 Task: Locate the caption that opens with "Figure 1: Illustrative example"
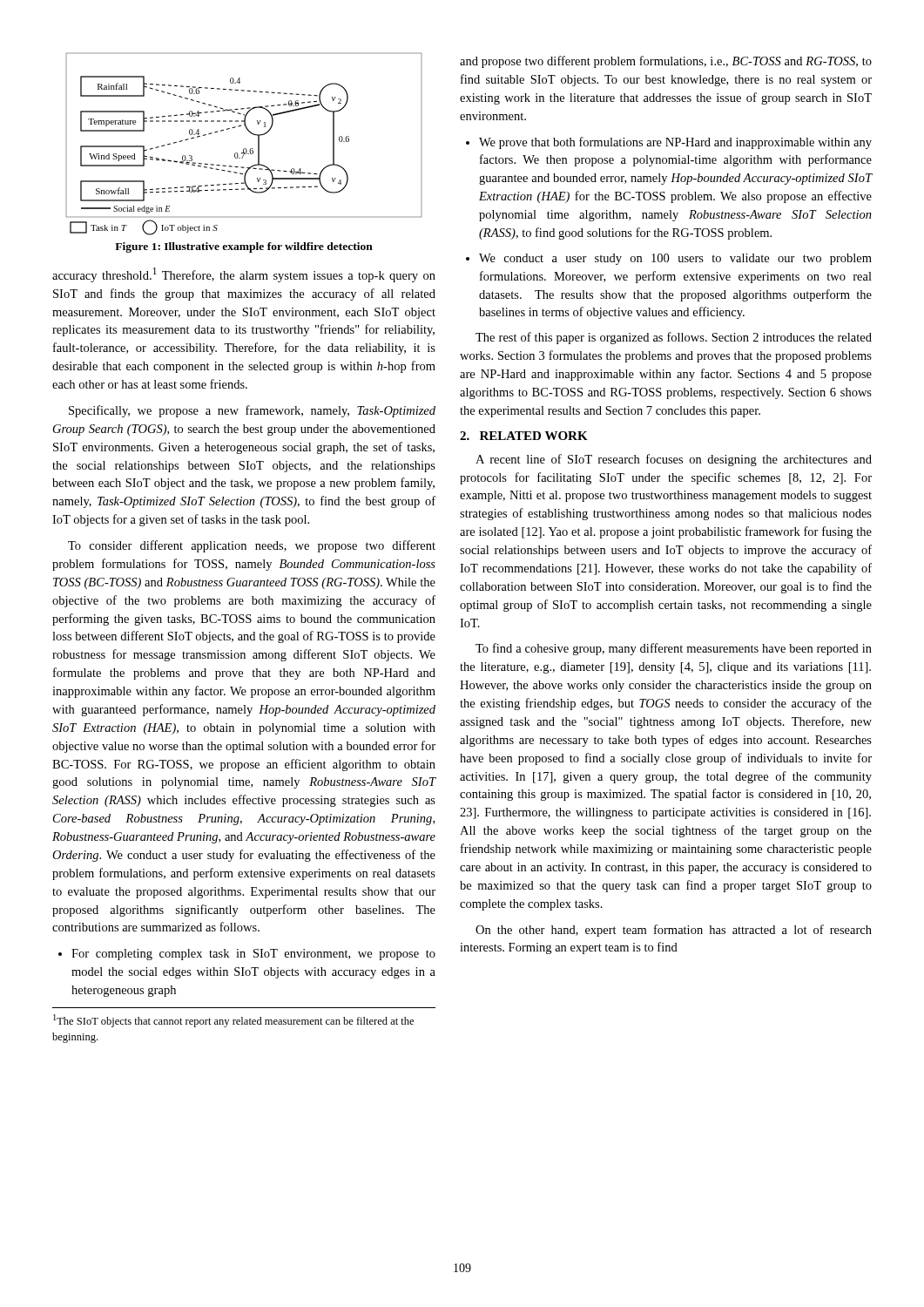click(x=244, y=246)
